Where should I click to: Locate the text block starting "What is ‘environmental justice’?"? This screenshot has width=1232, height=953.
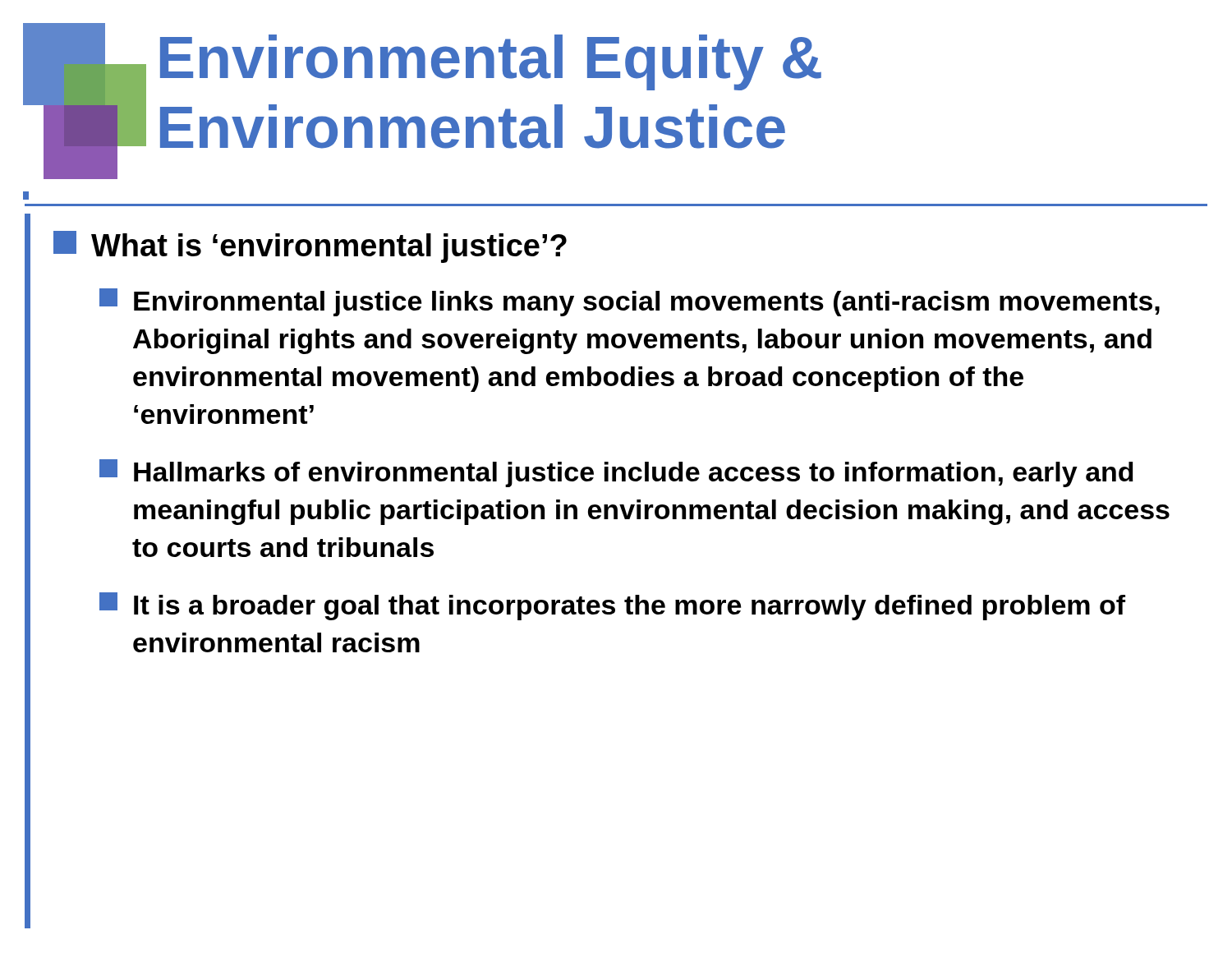(x=311, y=246)
